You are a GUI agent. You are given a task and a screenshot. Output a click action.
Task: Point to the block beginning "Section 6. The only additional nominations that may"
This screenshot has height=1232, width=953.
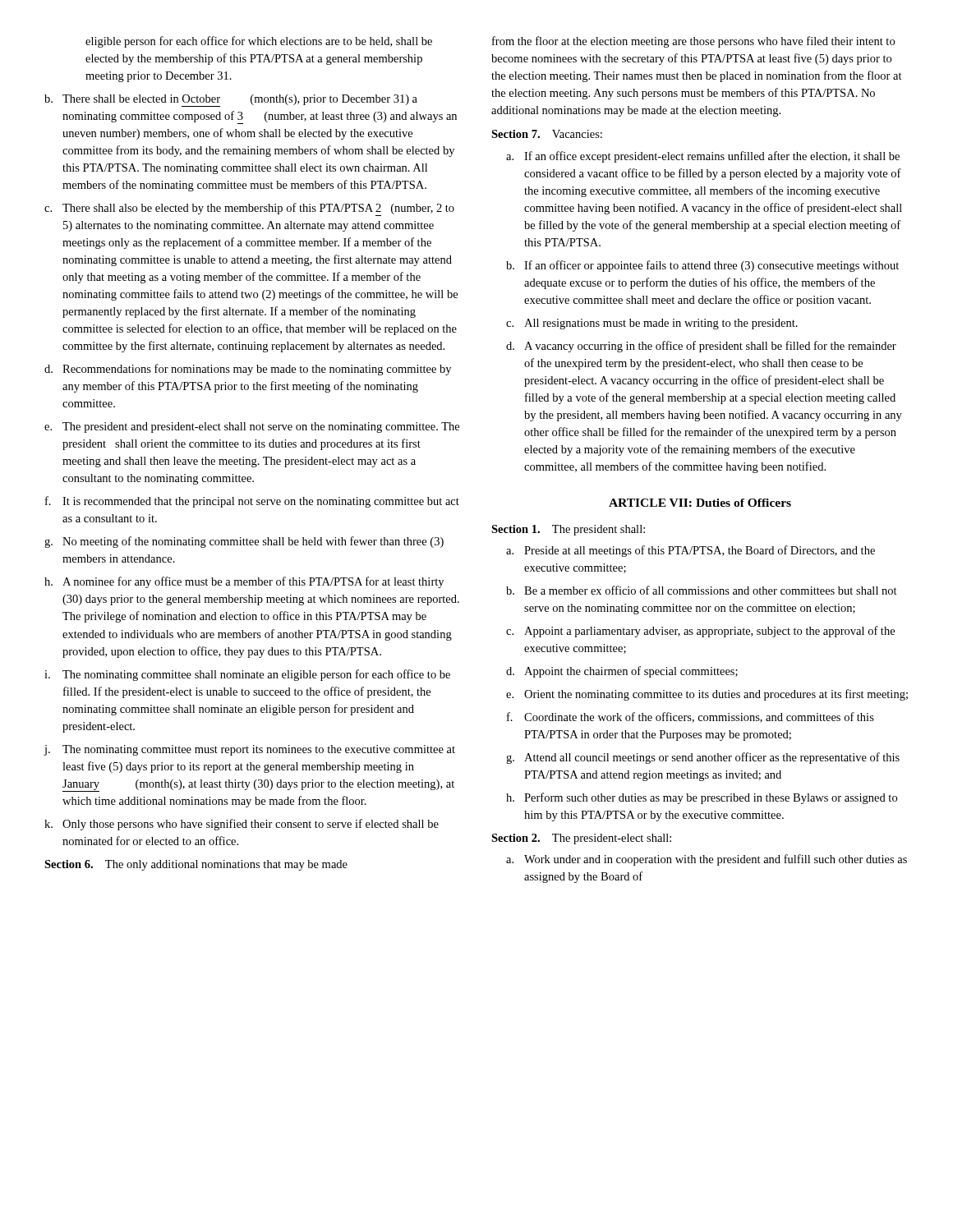(196, 864)
